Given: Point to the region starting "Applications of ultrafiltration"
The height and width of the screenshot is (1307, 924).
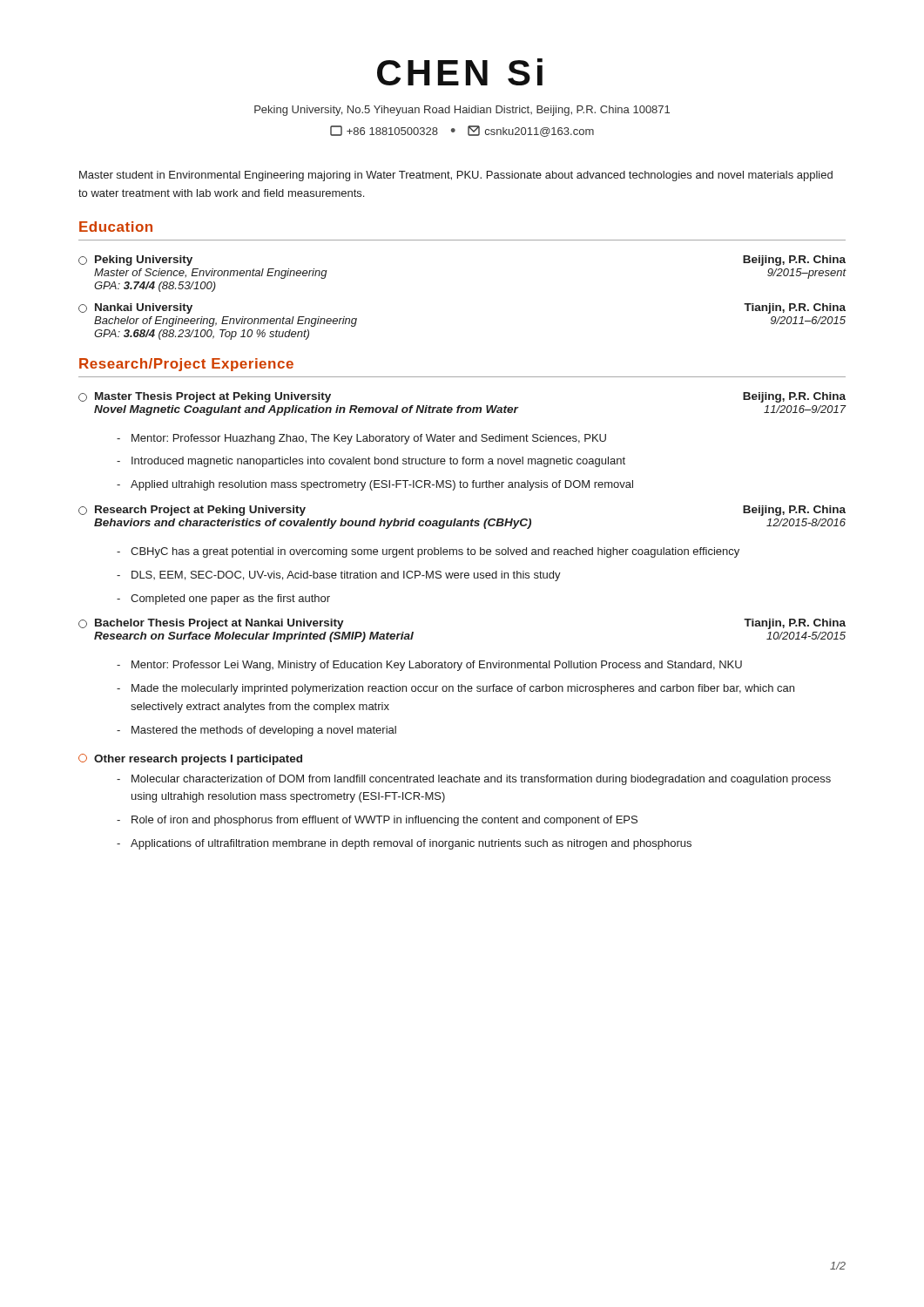Looking at the screenshot, I should [481, 844].
